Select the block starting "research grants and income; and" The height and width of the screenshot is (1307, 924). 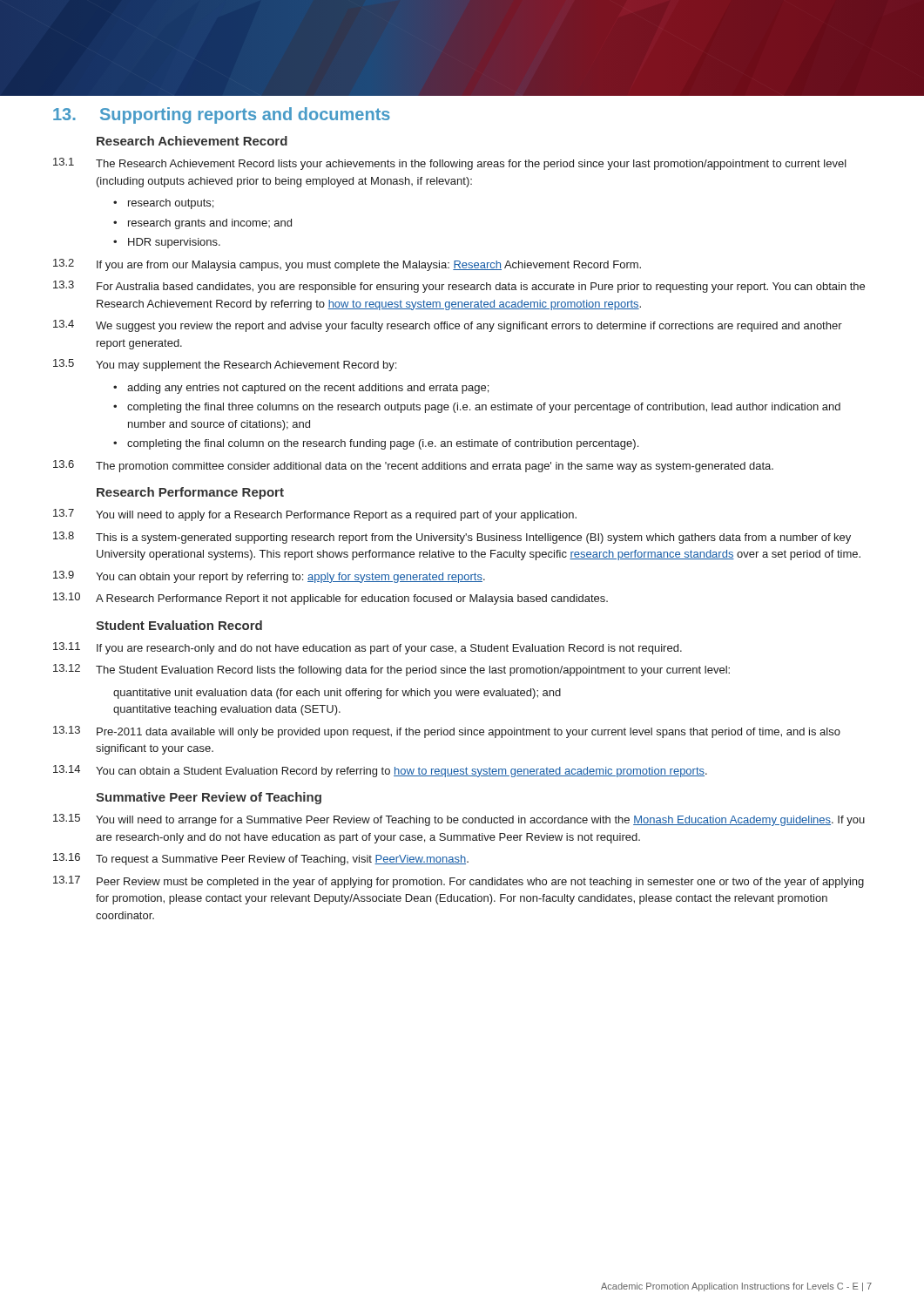pyautogui.click(x=210, y=222)
